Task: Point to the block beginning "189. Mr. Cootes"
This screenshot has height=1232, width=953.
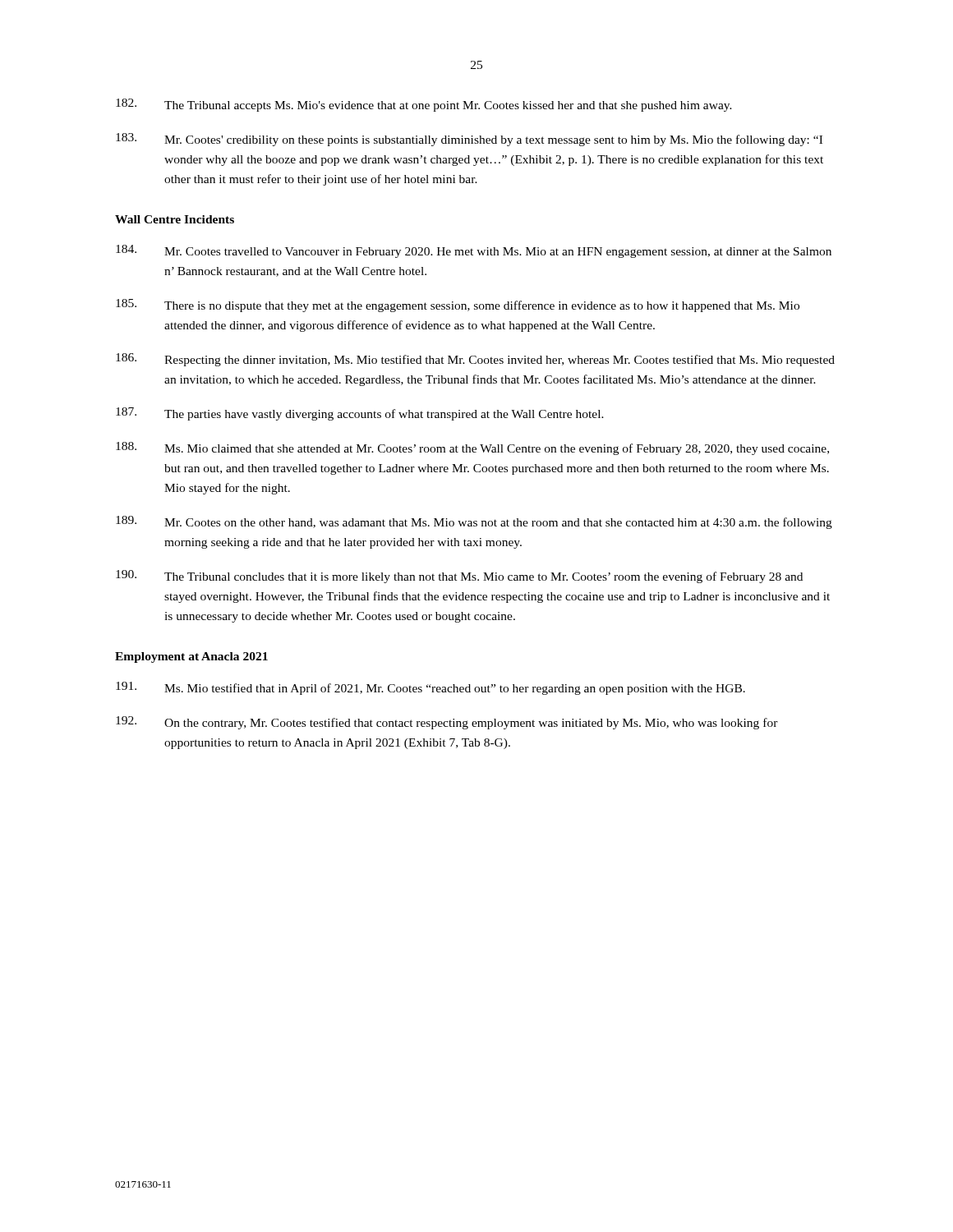Action: tap(476, 532)
